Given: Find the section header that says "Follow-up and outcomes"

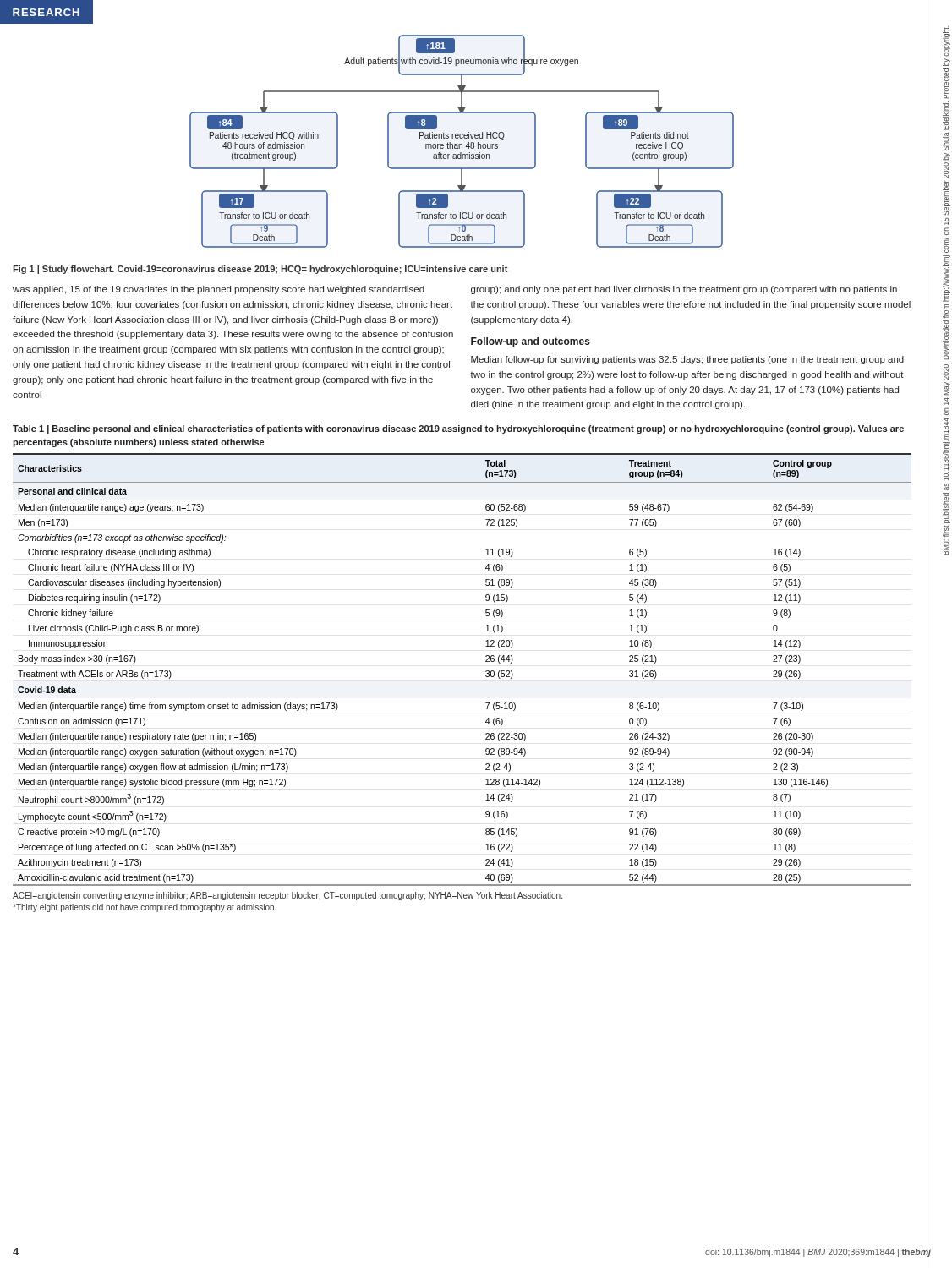Looking at the screenshot, I should [530, 342].
